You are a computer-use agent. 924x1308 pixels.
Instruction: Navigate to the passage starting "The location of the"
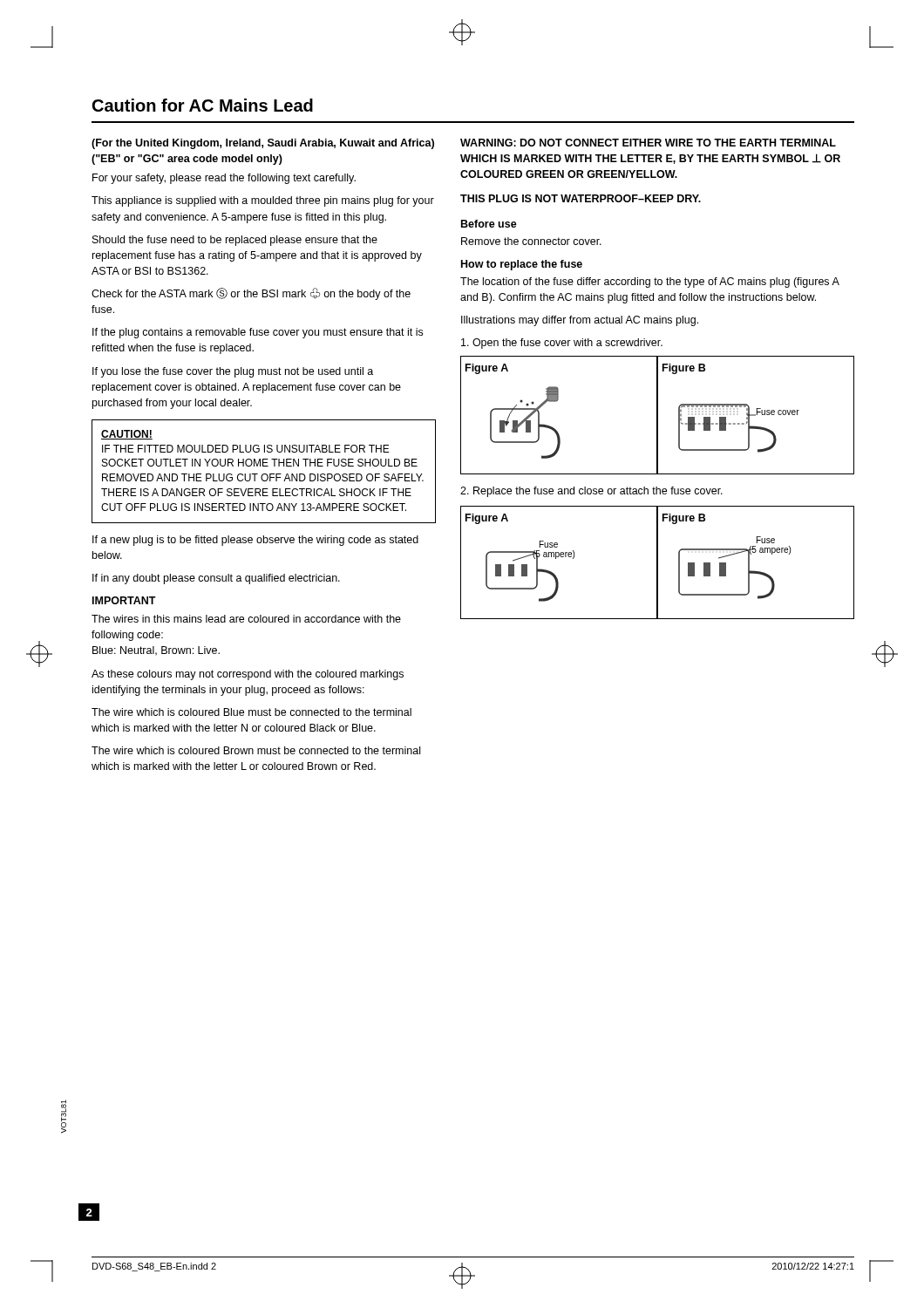657,312
